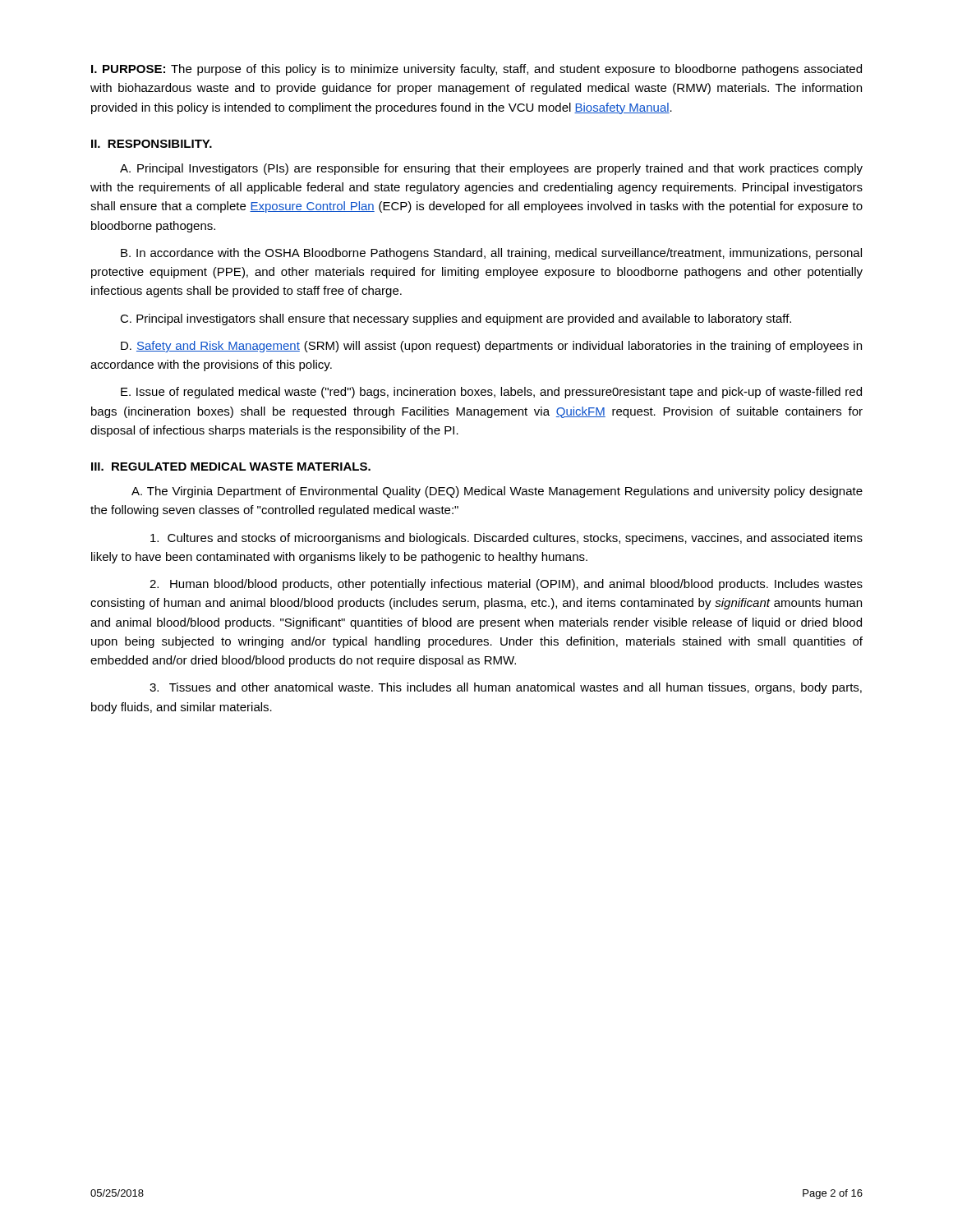This screenshot has width=953, height=1232.
Task: Locate the text block that reads "A. The Virginia Department of Environmental Quality (DEQ)"
Action: 476,500
